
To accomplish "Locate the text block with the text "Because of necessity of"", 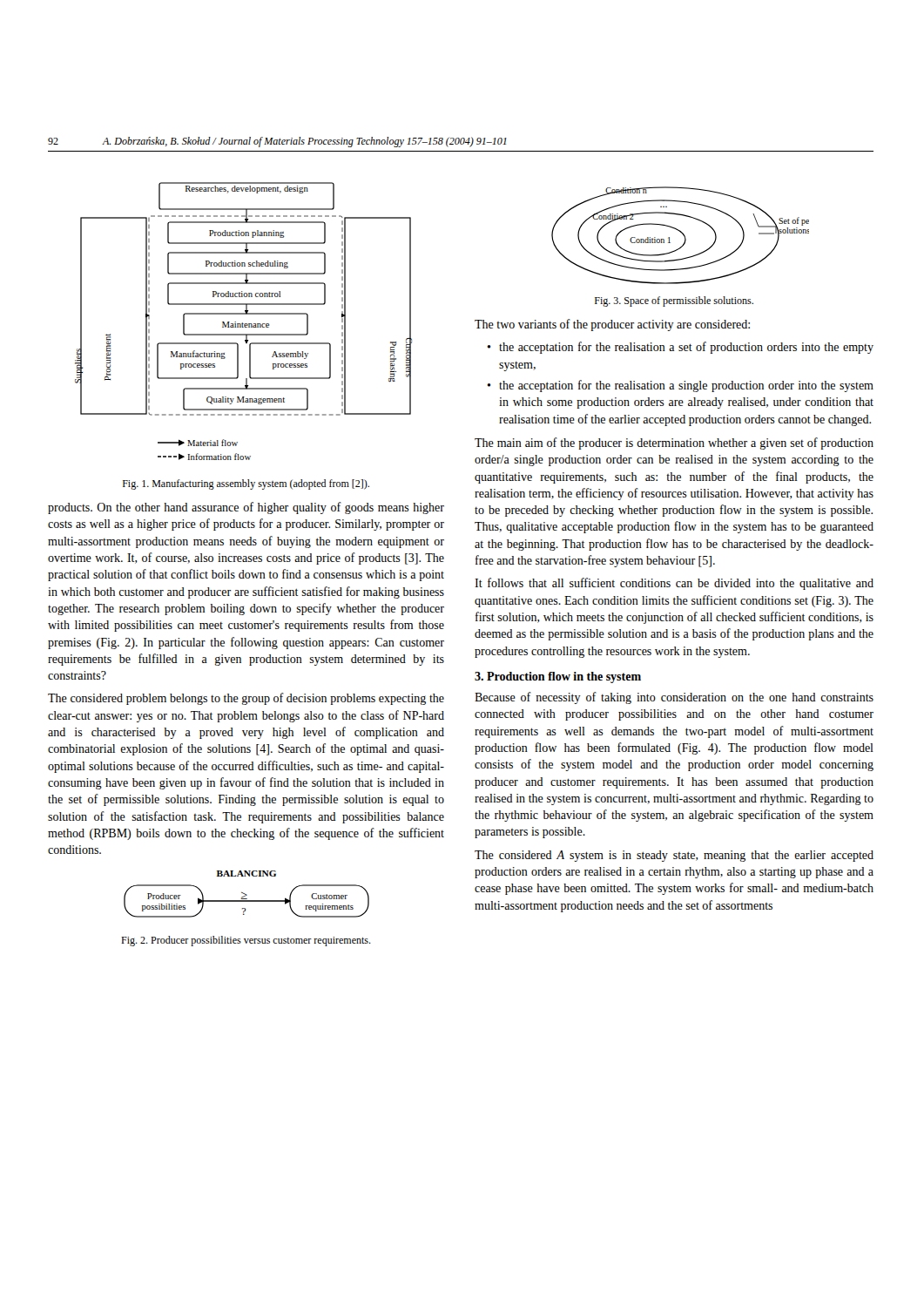I will click(x=674, y=765).
